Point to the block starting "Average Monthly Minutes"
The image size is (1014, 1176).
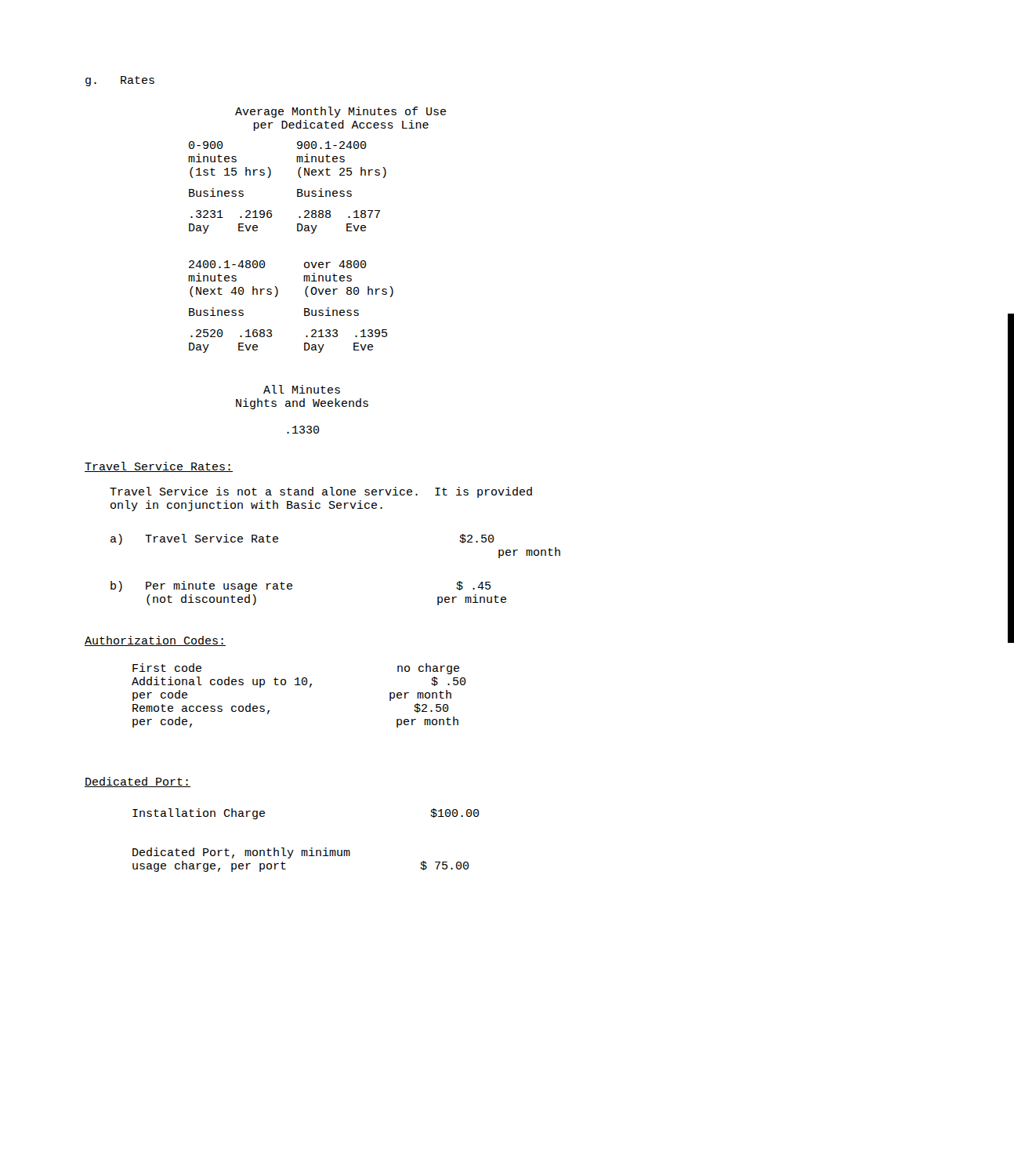tap(341, 119)
